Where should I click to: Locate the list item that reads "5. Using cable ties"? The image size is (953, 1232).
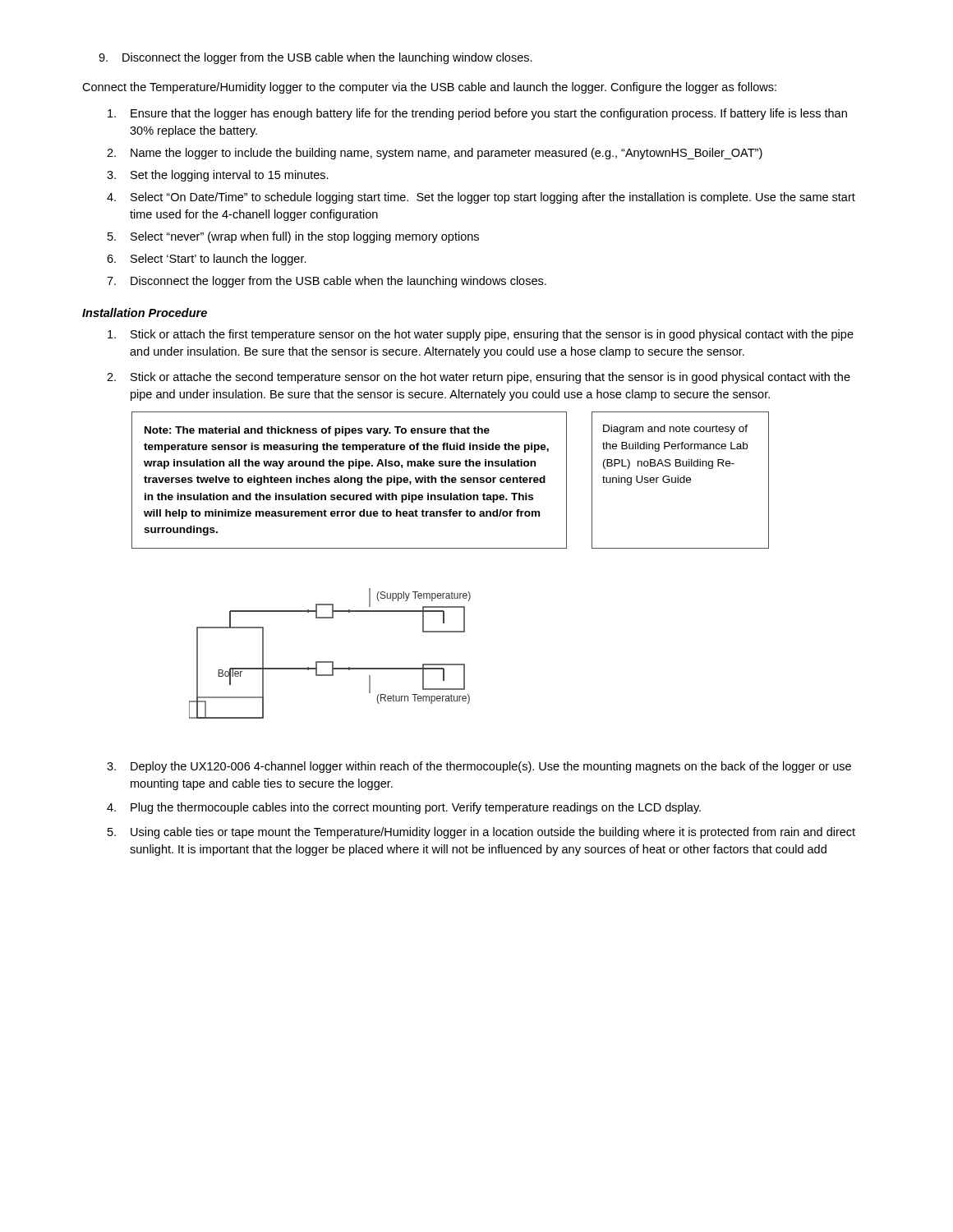pos(489,841)
